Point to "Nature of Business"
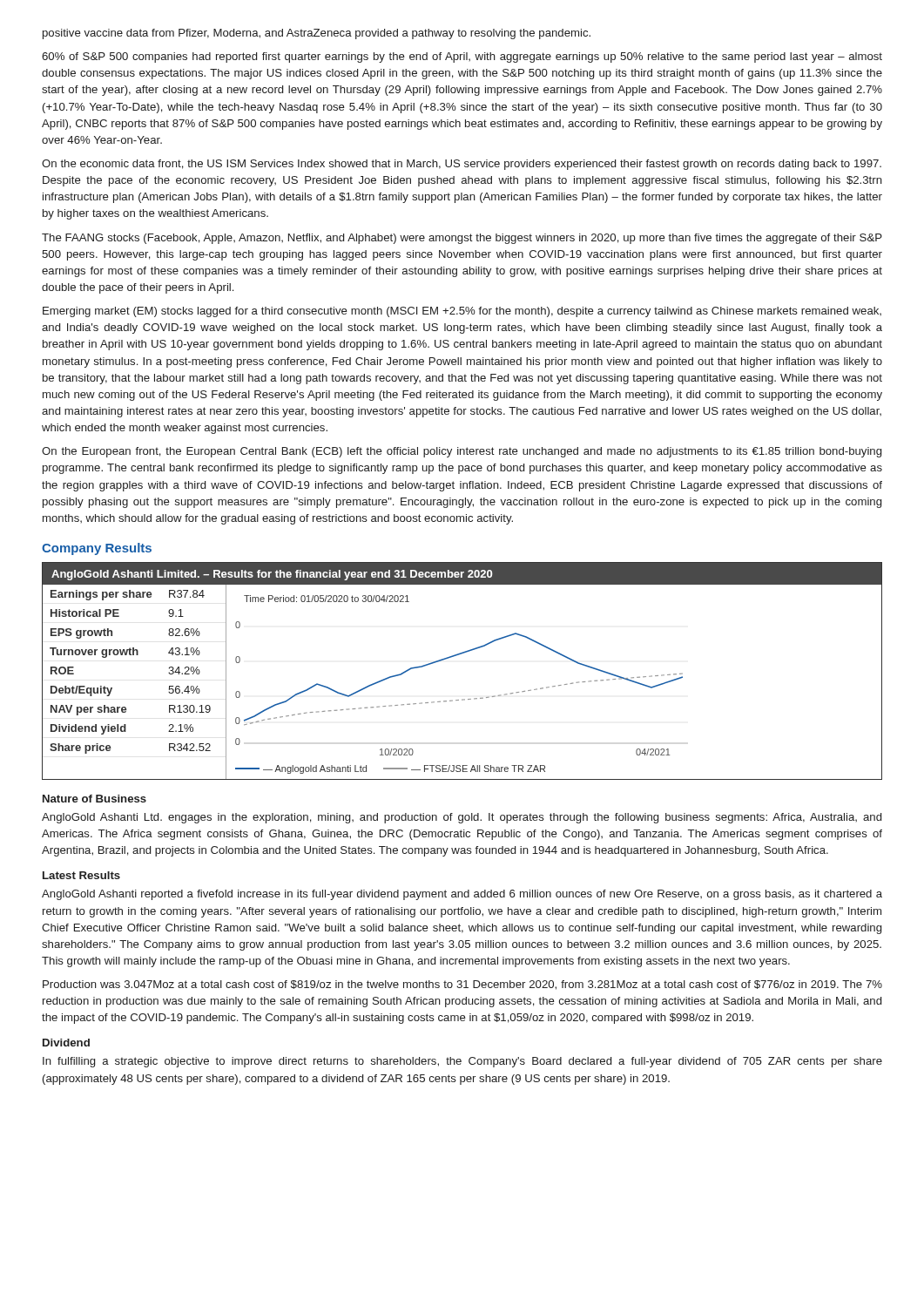924x1307 pixels. 94,799
